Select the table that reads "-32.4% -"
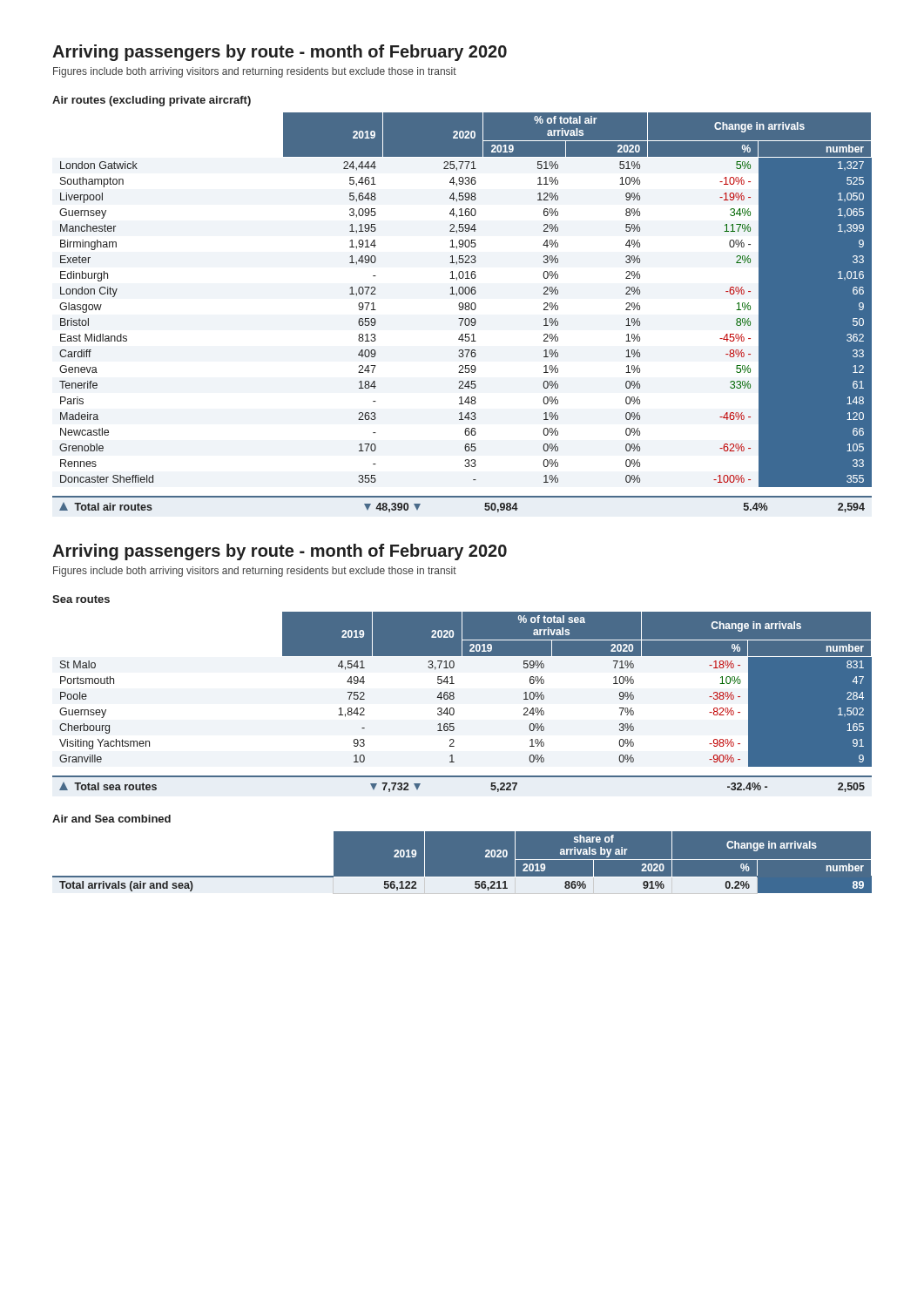 tap(462, 786)
